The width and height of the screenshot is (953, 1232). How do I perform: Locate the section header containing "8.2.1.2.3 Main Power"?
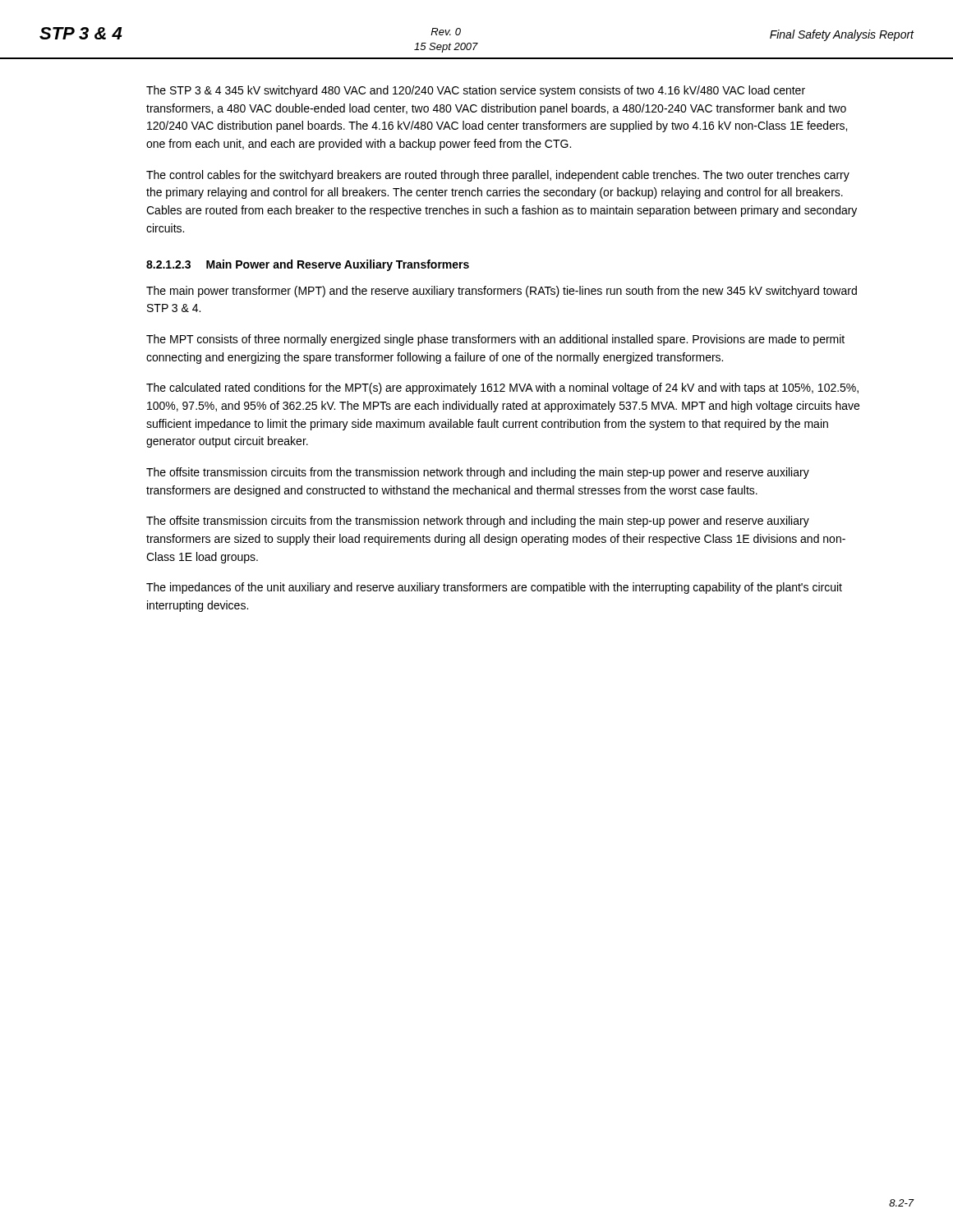click(308, 264)
